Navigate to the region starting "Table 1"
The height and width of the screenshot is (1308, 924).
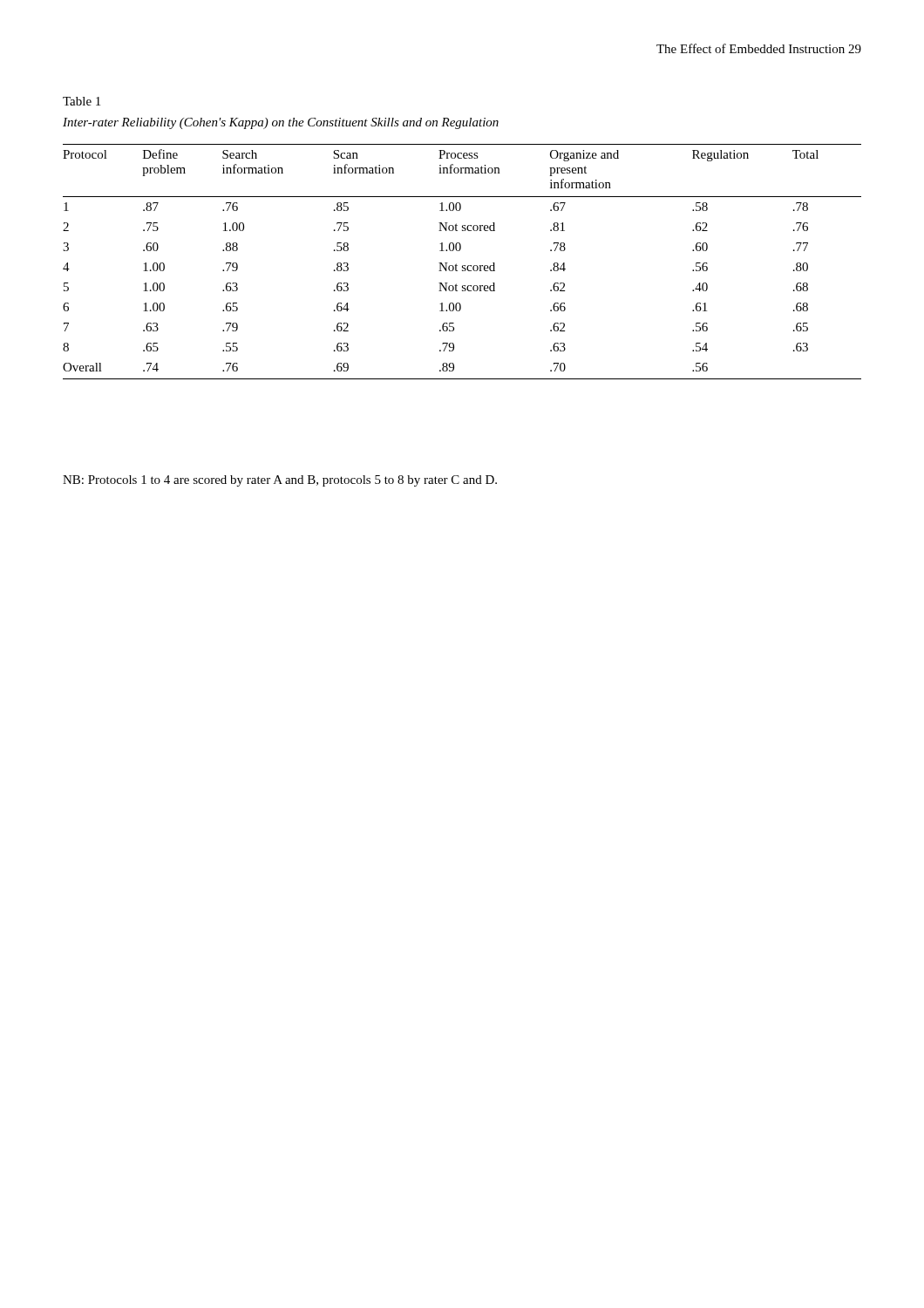point(82,101)
